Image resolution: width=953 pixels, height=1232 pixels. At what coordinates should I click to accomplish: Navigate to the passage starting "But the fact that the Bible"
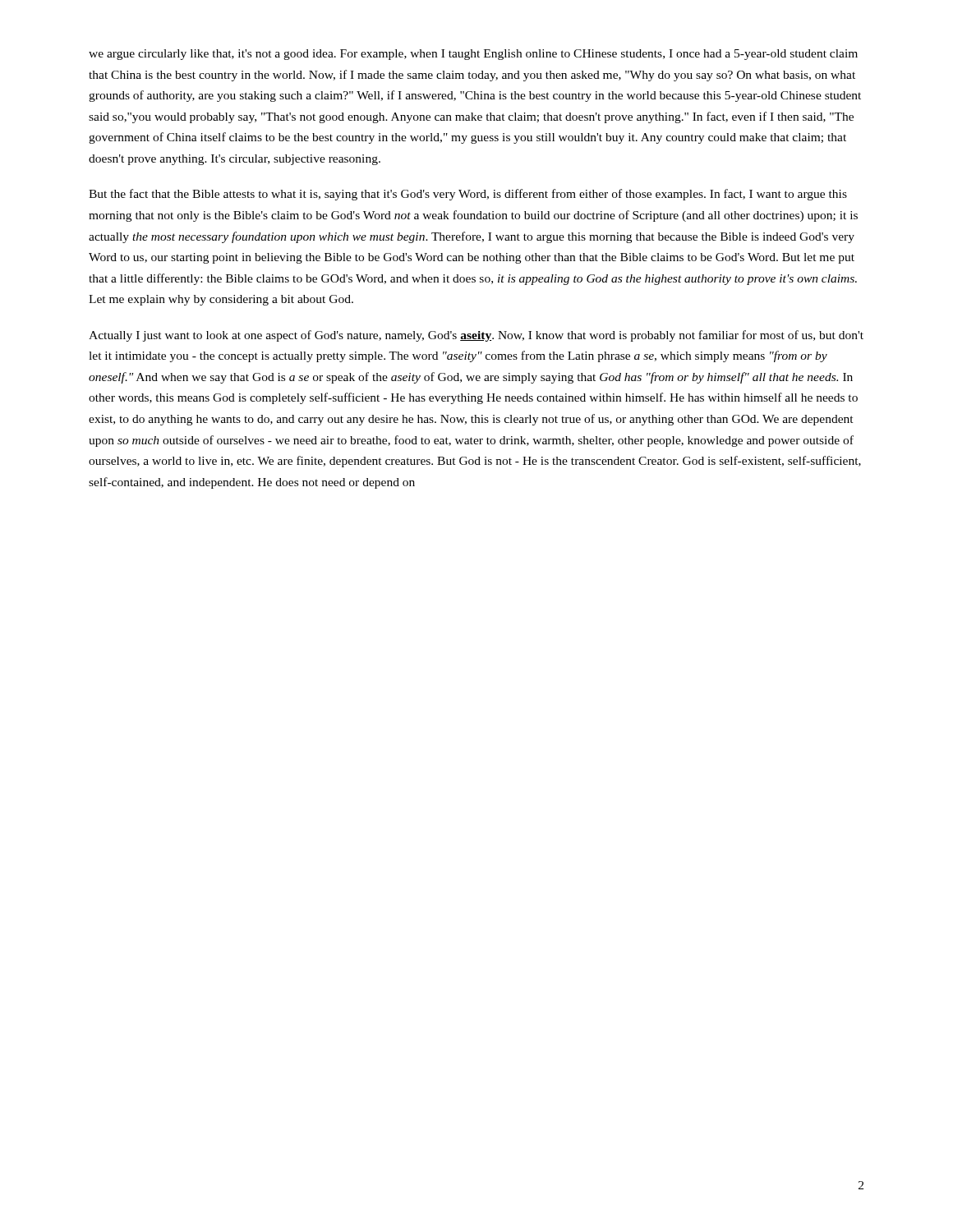[476, 246]
